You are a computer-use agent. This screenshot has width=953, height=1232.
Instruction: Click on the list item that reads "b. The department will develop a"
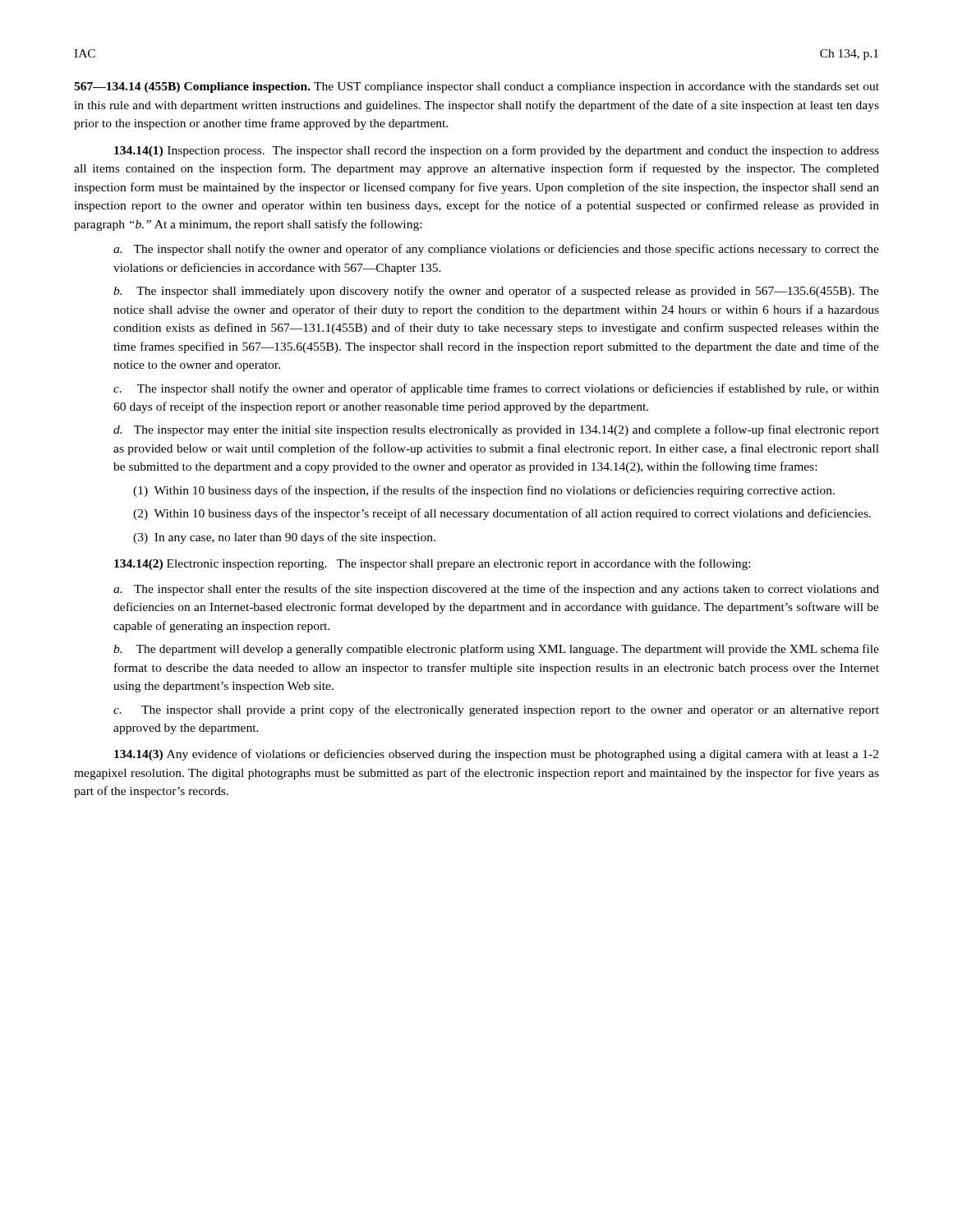[496, 668]
